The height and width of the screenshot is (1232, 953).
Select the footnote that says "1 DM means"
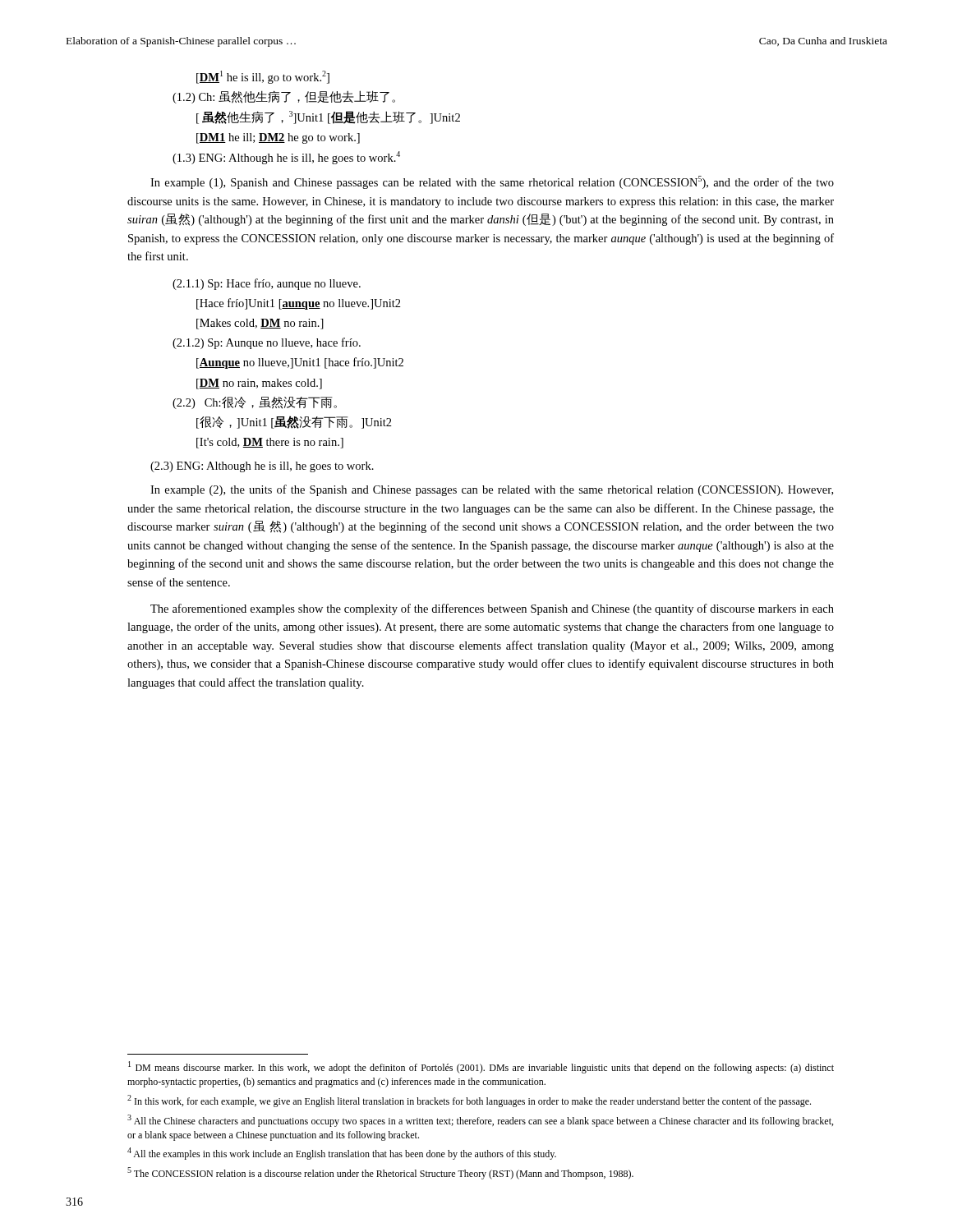[481, 1074]
